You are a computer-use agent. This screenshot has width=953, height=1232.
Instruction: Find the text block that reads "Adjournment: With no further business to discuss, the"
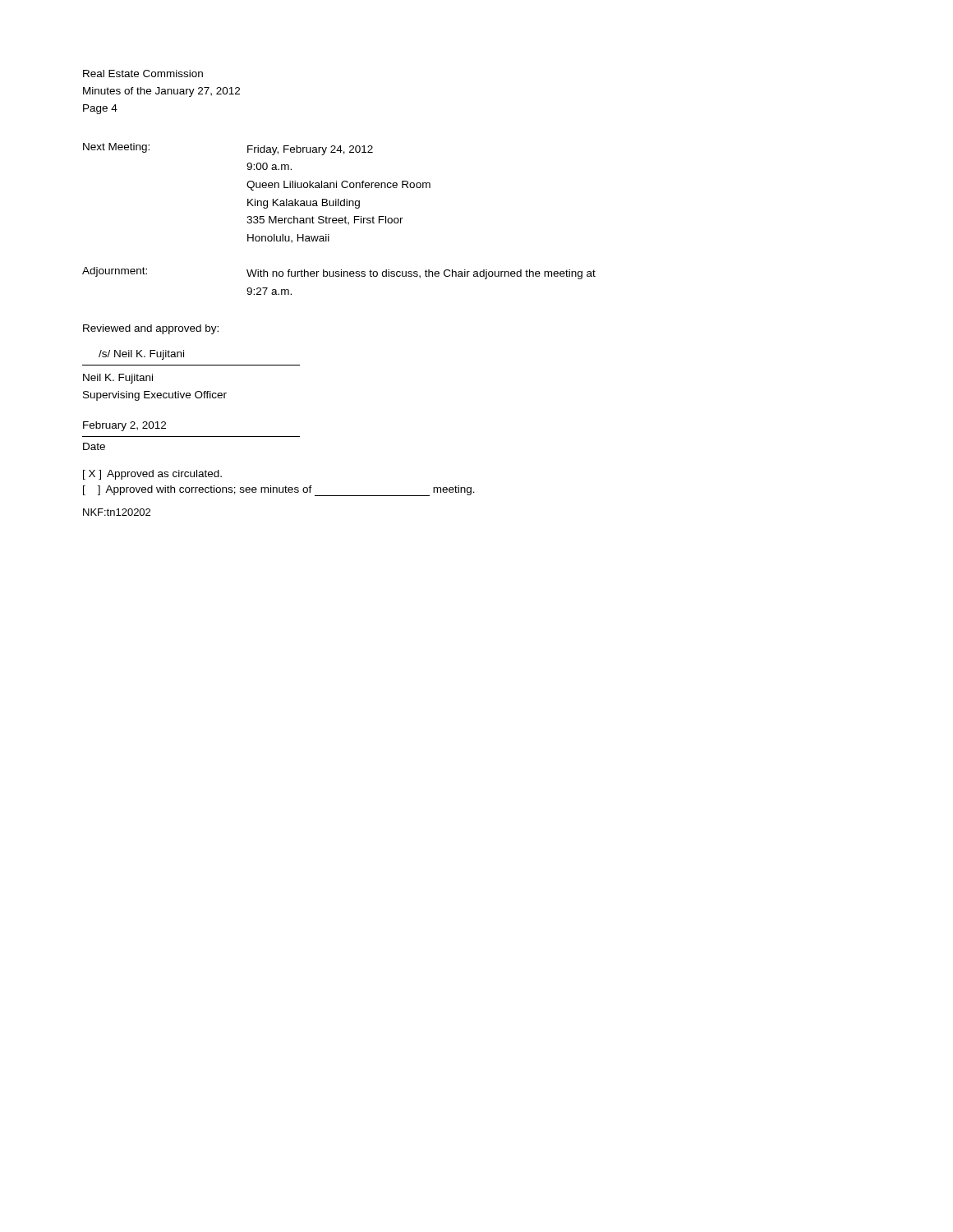[339, 282]
